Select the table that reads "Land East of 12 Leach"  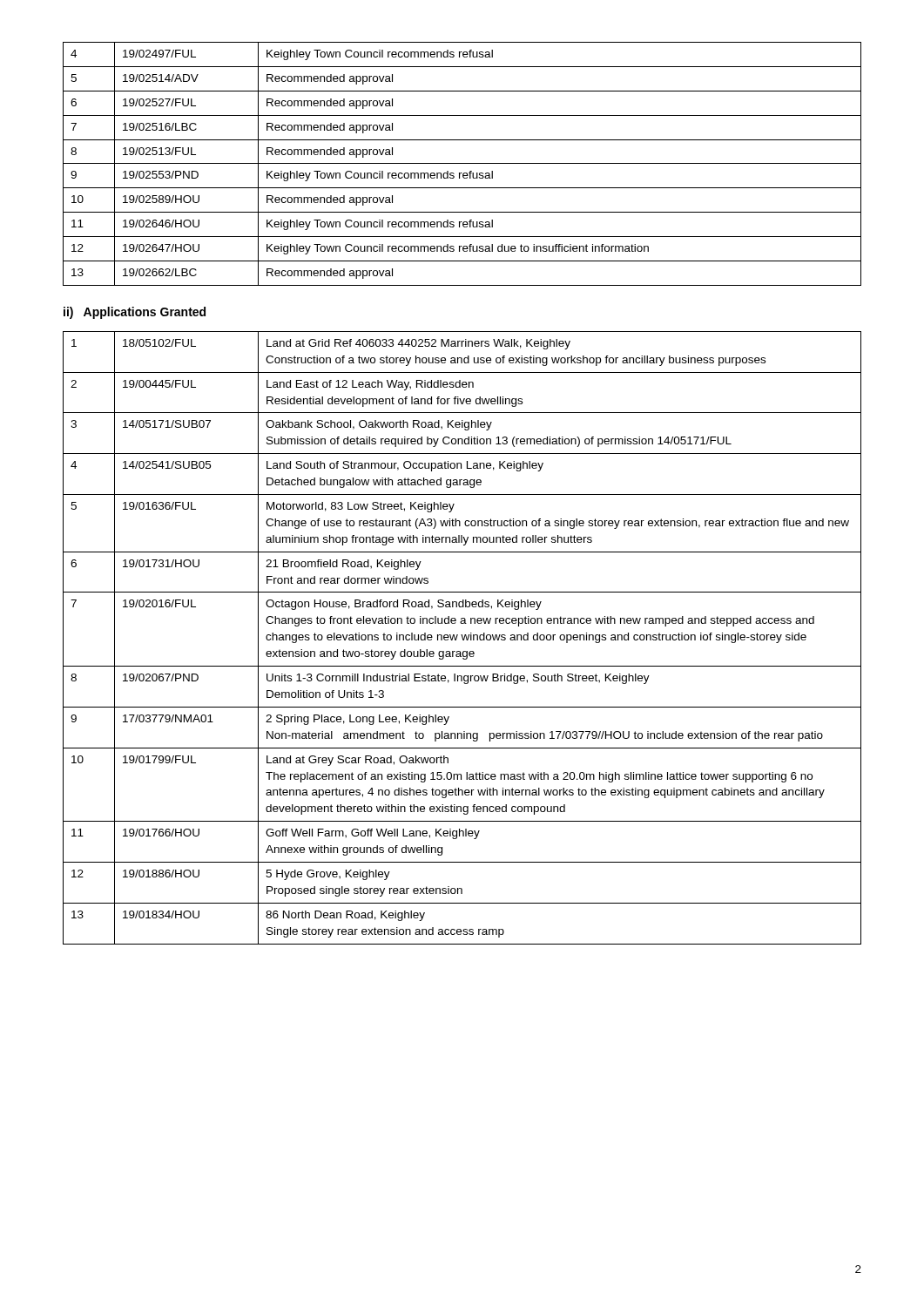click(x=462, y=638)
